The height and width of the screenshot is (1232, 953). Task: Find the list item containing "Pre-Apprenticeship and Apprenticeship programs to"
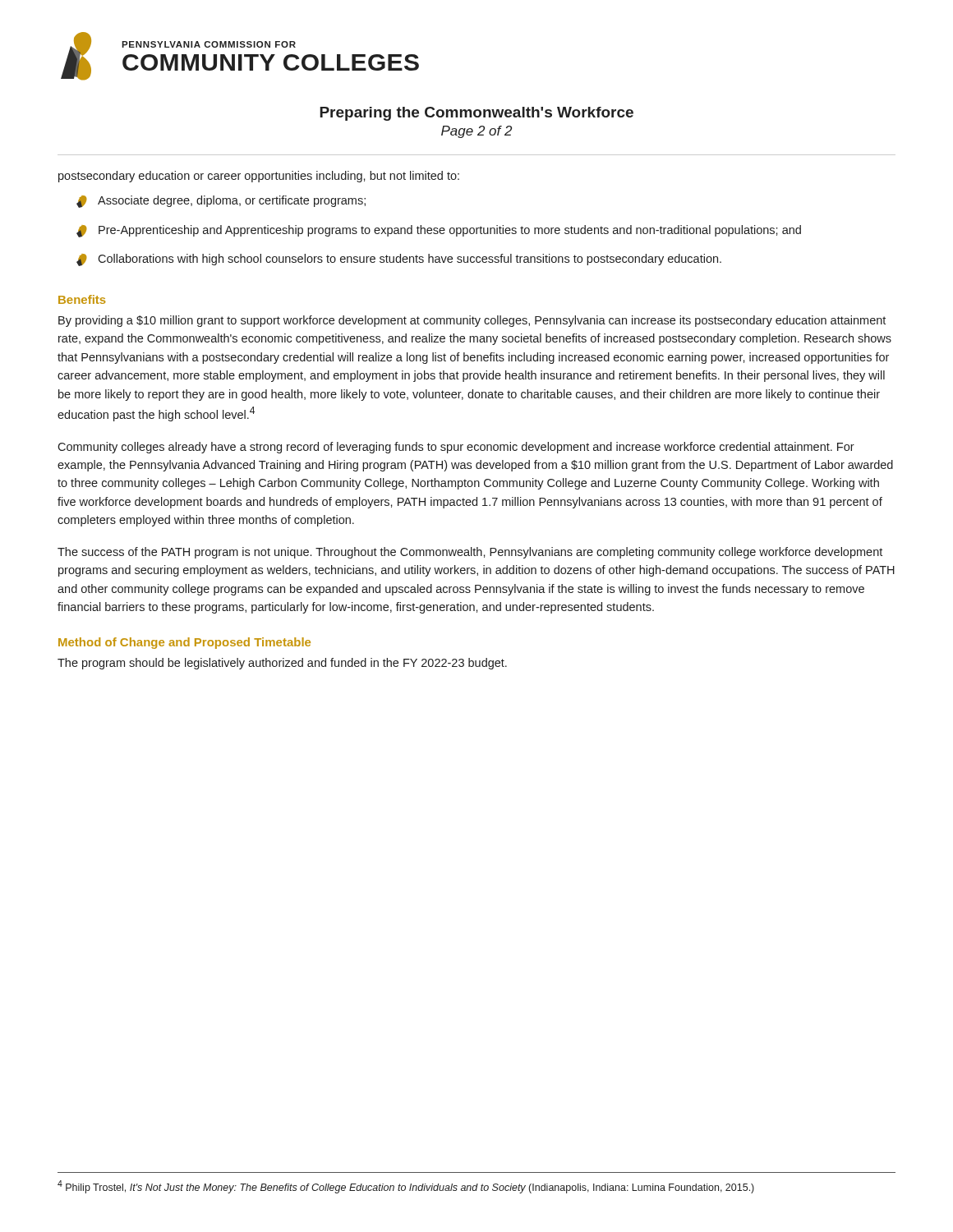(x=485, y=233)
